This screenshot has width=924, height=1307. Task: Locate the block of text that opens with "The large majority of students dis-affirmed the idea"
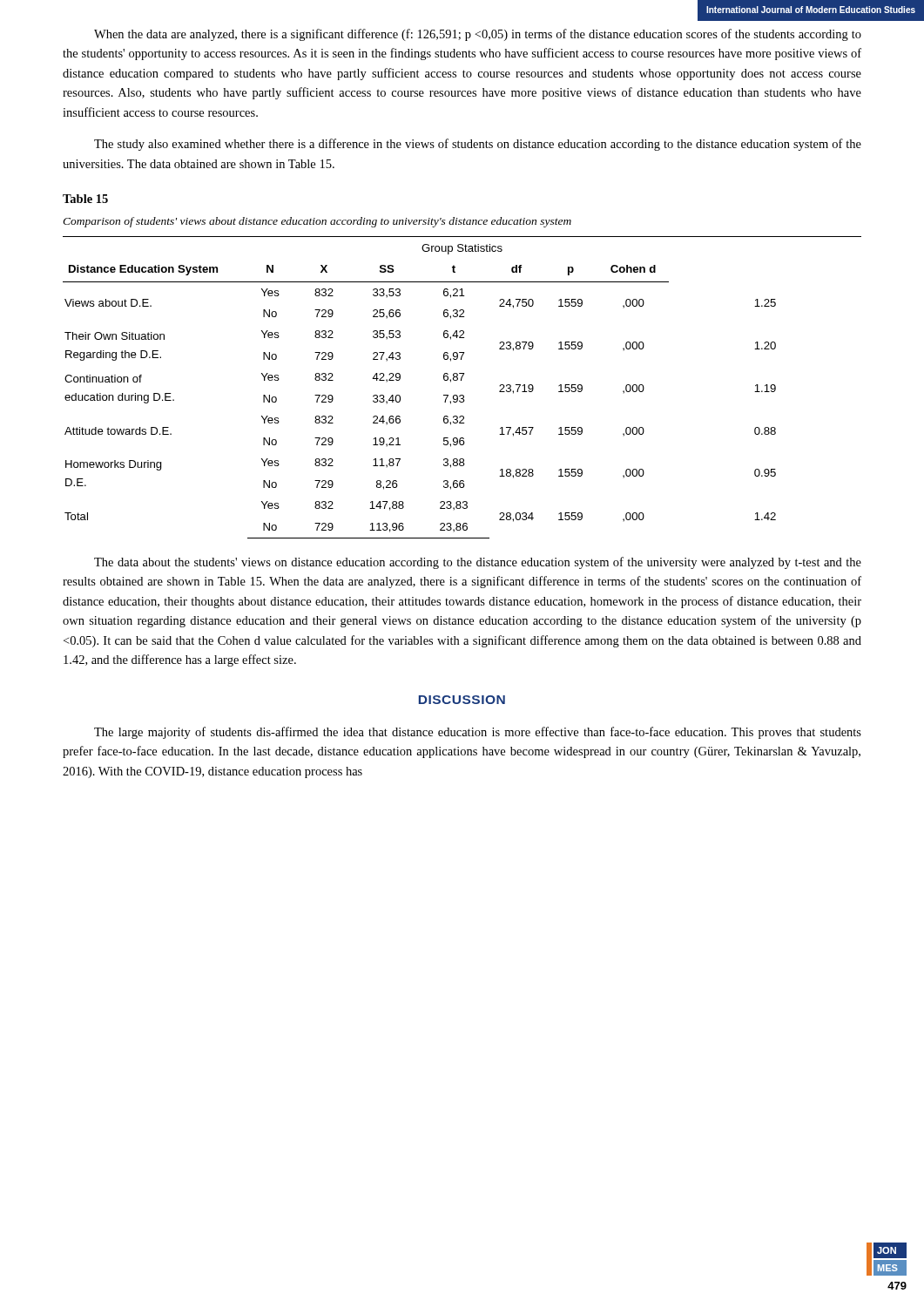coord(462,751)
